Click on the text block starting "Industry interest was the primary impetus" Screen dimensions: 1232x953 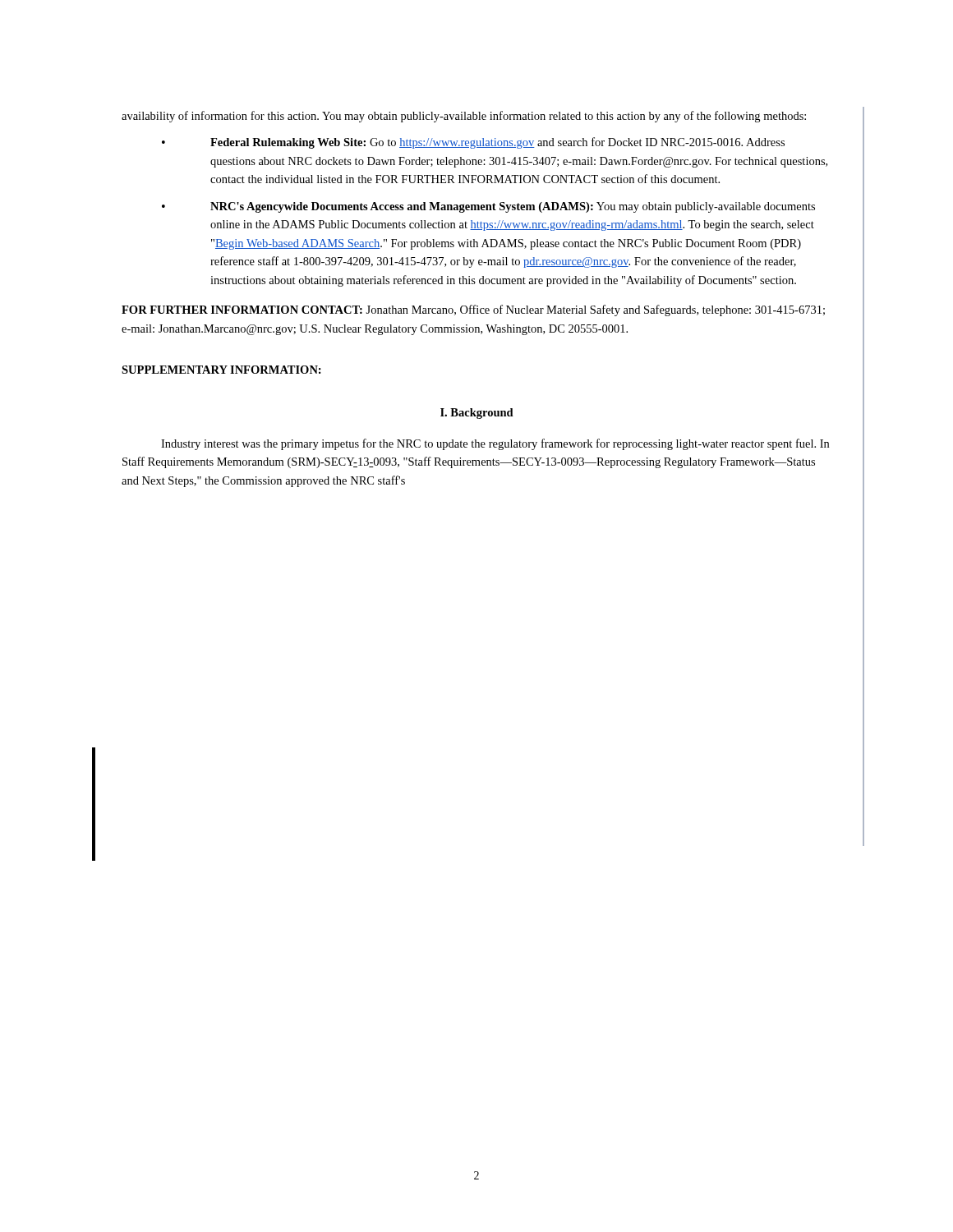pos(476,462)
